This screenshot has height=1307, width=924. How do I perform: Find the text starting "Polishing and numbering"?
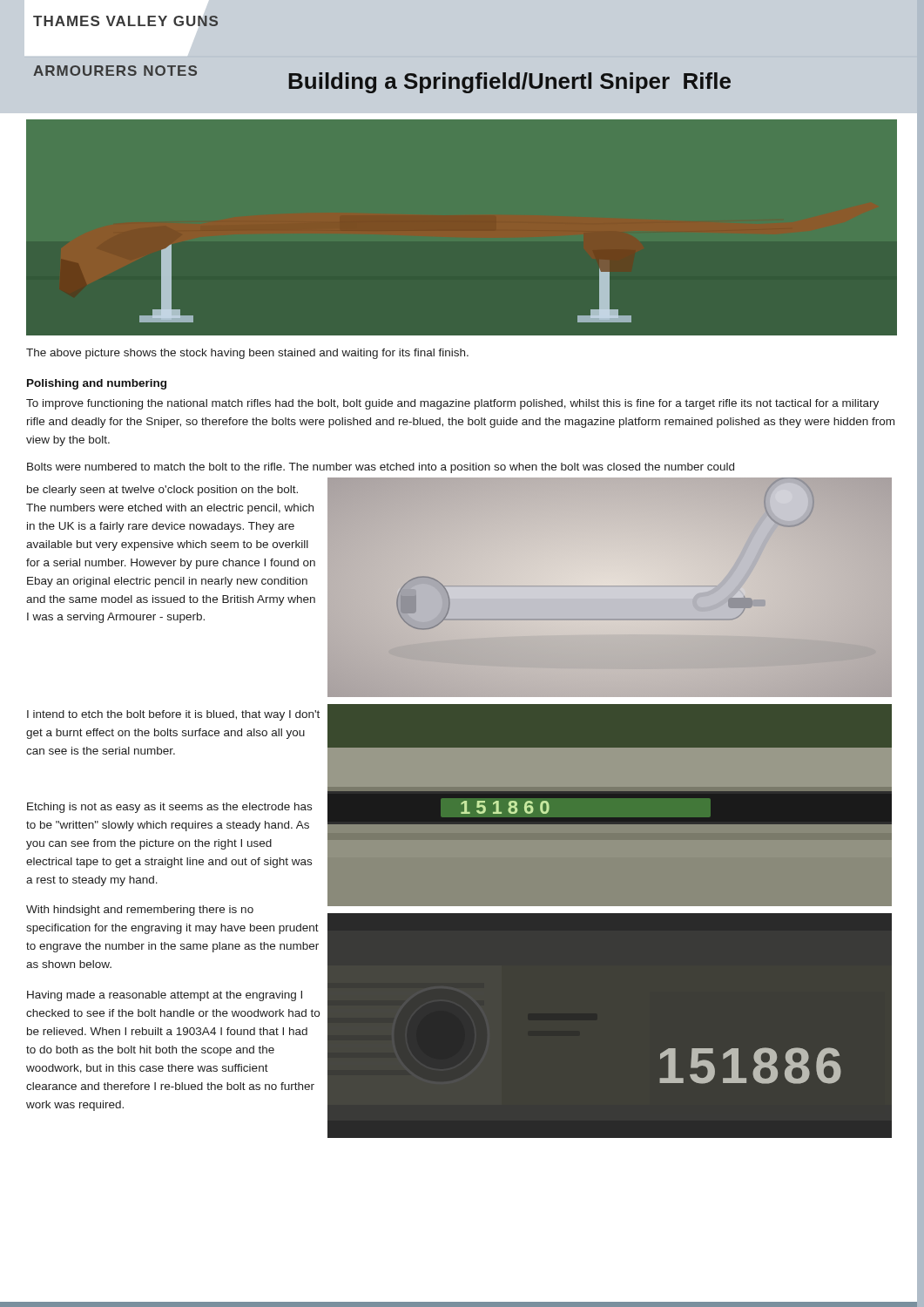point(97,383)
